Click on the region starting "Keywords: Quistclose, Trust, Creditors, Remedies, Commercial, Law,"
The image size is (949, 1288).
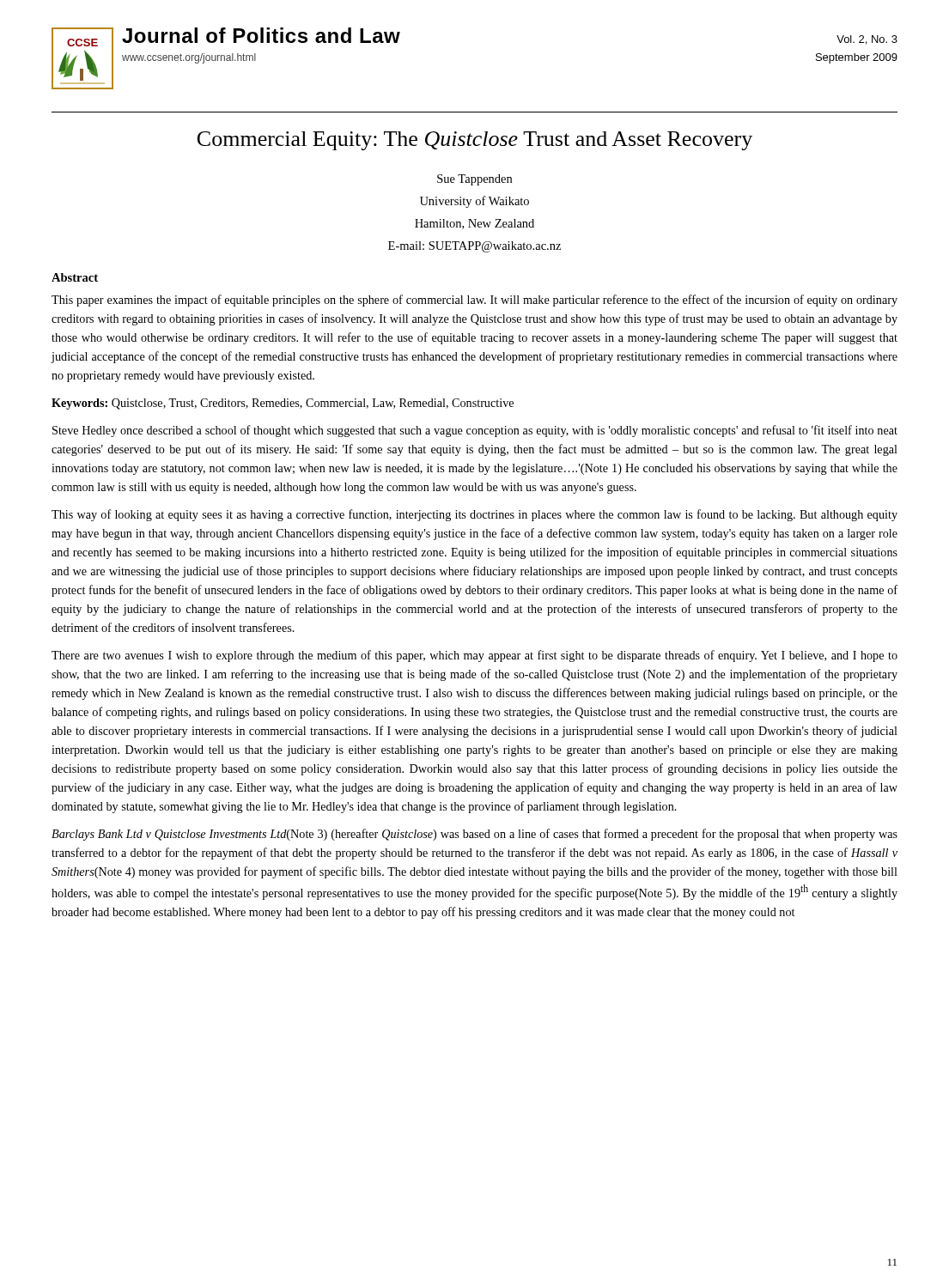(x=283, y=403)
